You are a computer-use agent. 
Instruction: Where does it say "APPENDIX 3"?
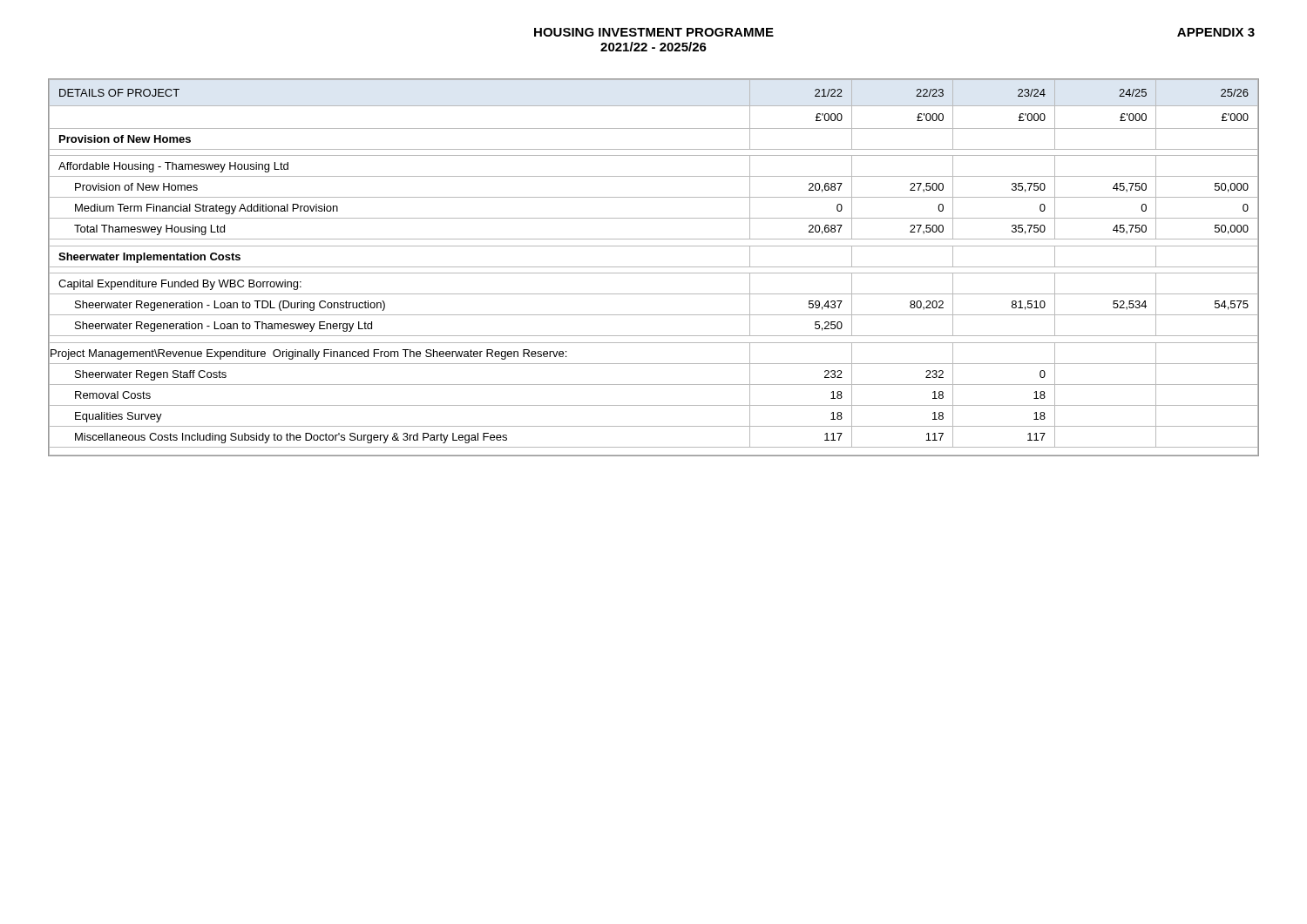(x=1216, y=32)
